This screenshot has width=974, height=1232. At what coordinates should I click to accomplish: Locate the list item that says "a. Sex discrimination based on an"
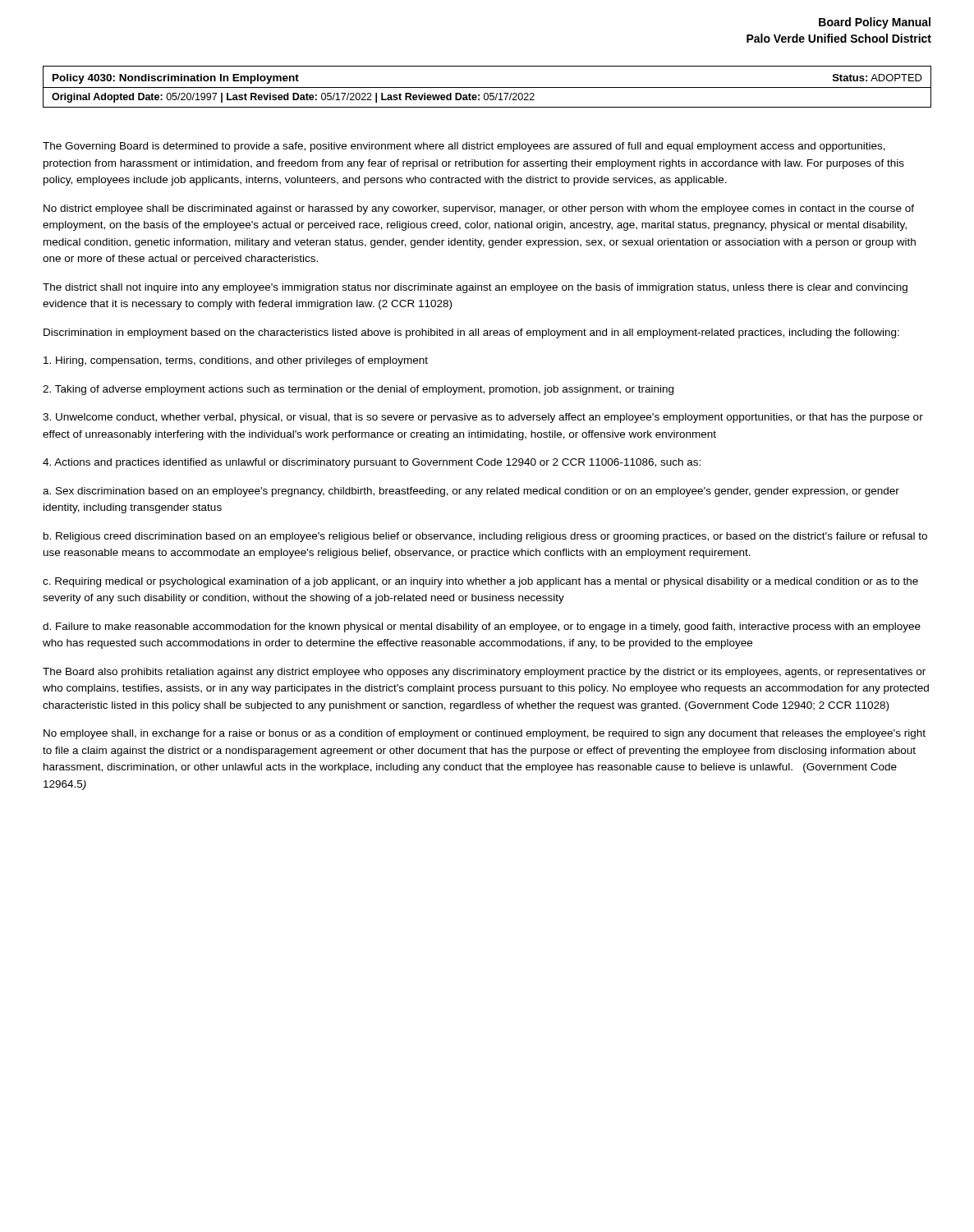coord(471,499)
